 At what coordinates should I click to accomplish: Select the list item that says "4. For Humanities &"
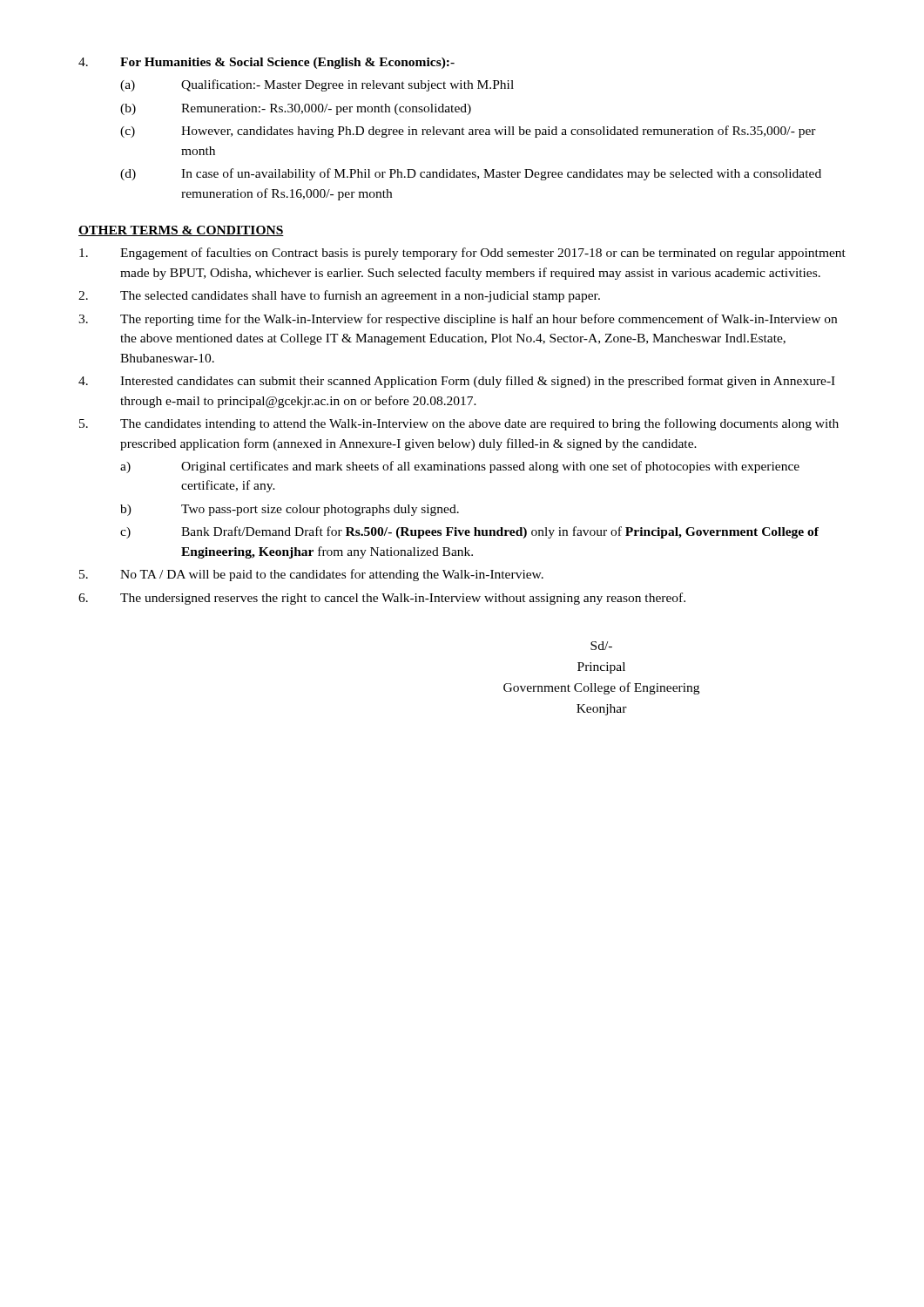coord(462,62)
